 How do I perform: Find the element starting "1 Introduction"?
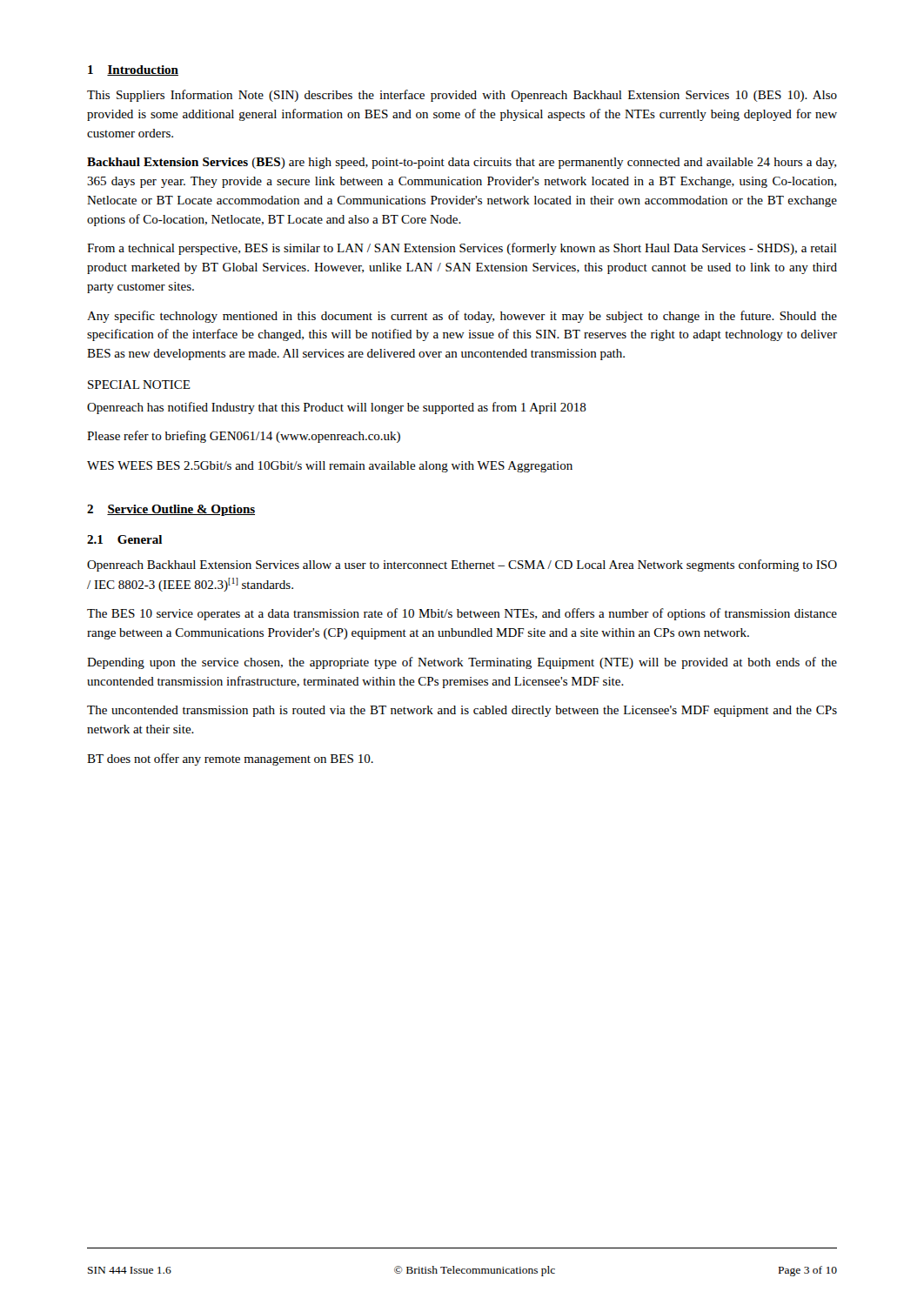(133, 70)
